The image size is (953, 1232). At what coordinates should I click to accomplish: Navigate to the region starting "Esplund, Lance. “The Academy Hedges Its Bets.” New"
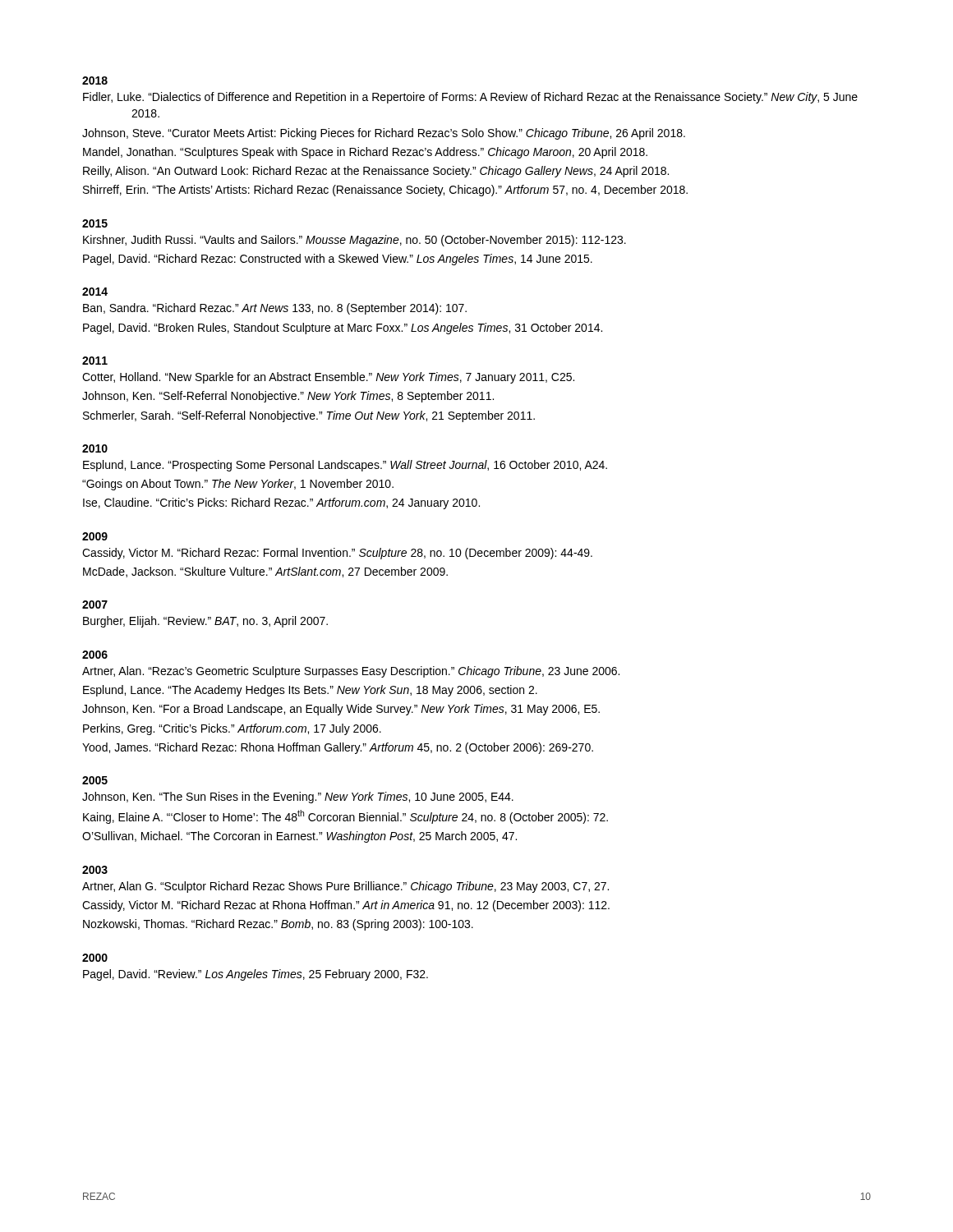pos(310,690)
